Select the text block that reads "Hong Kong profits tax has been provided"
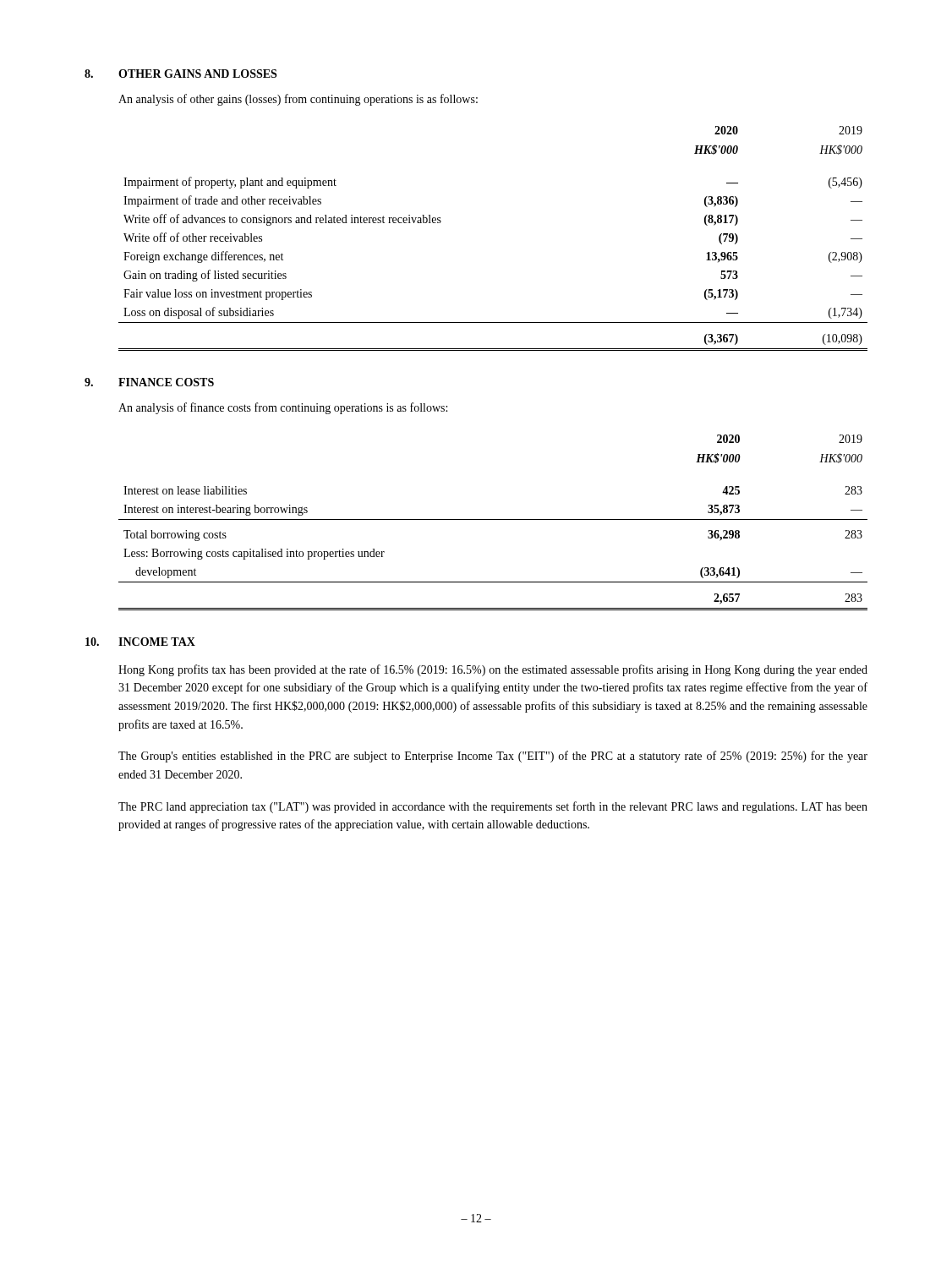The height and width of the screenshot is (1268, 952). (x=493, y=697)
